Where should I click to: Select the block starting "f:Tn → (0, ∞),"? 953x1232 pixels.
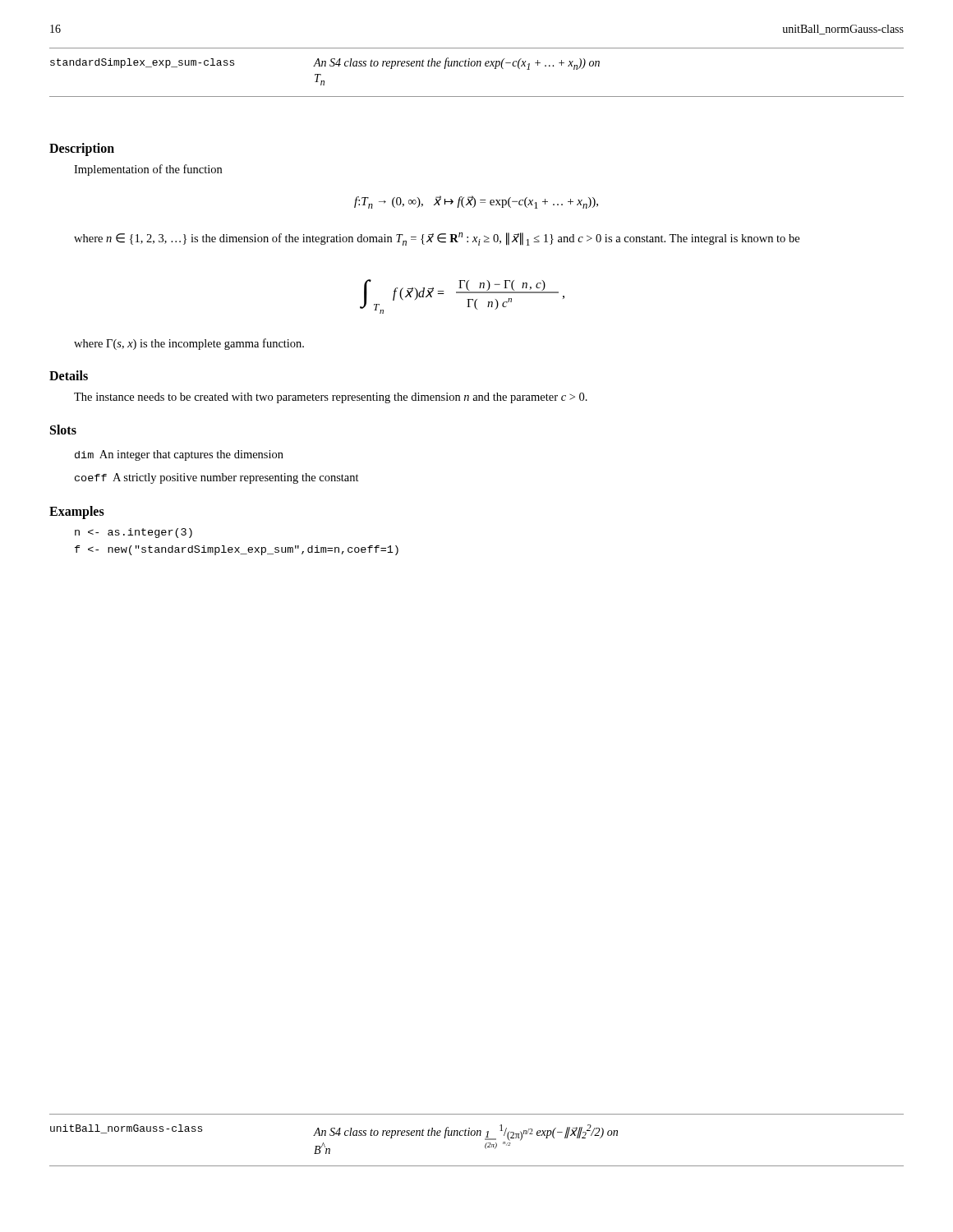476,203
